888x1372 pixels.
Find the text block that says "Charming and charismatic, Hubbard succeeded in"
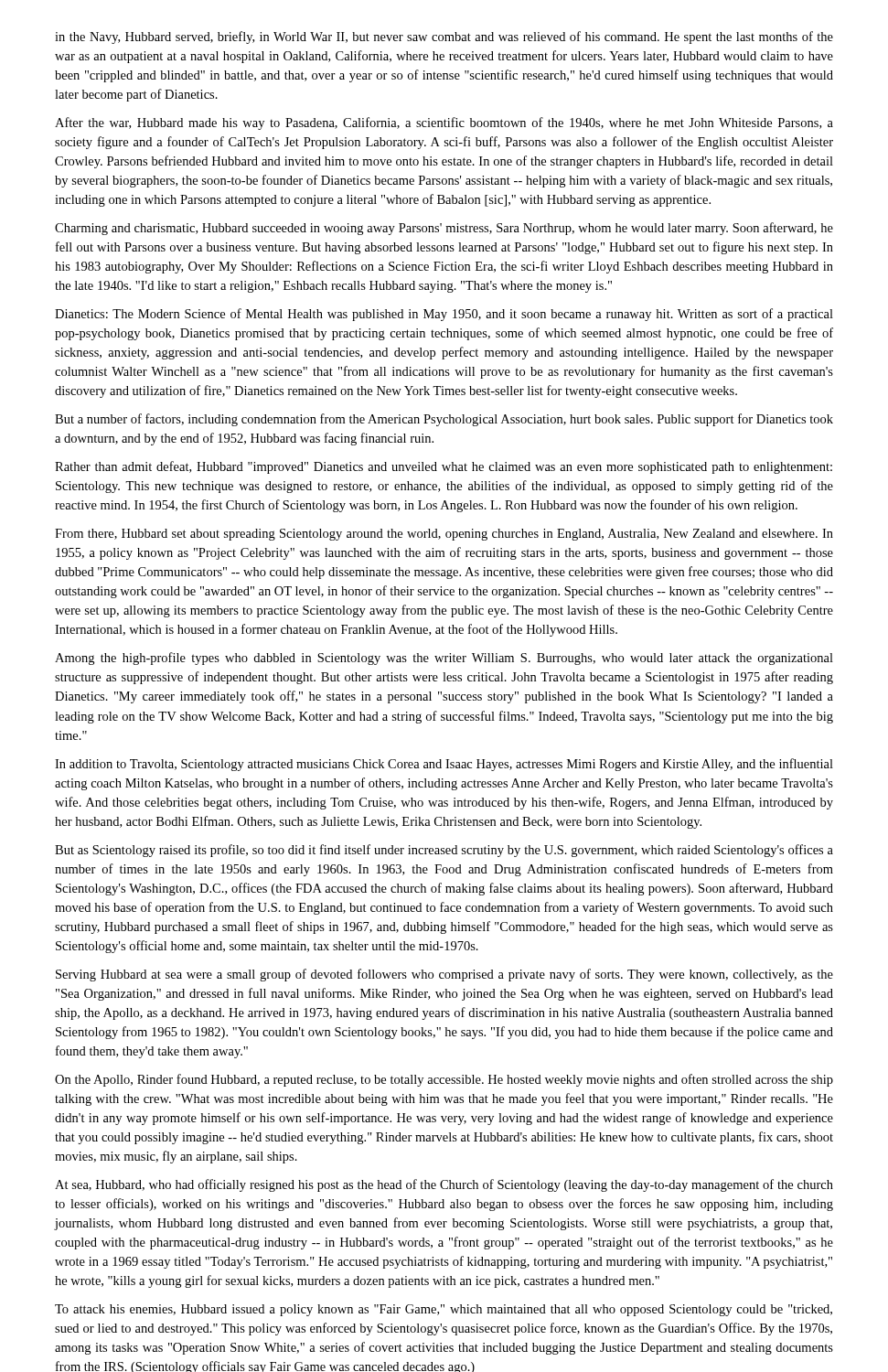pos(444,257)
